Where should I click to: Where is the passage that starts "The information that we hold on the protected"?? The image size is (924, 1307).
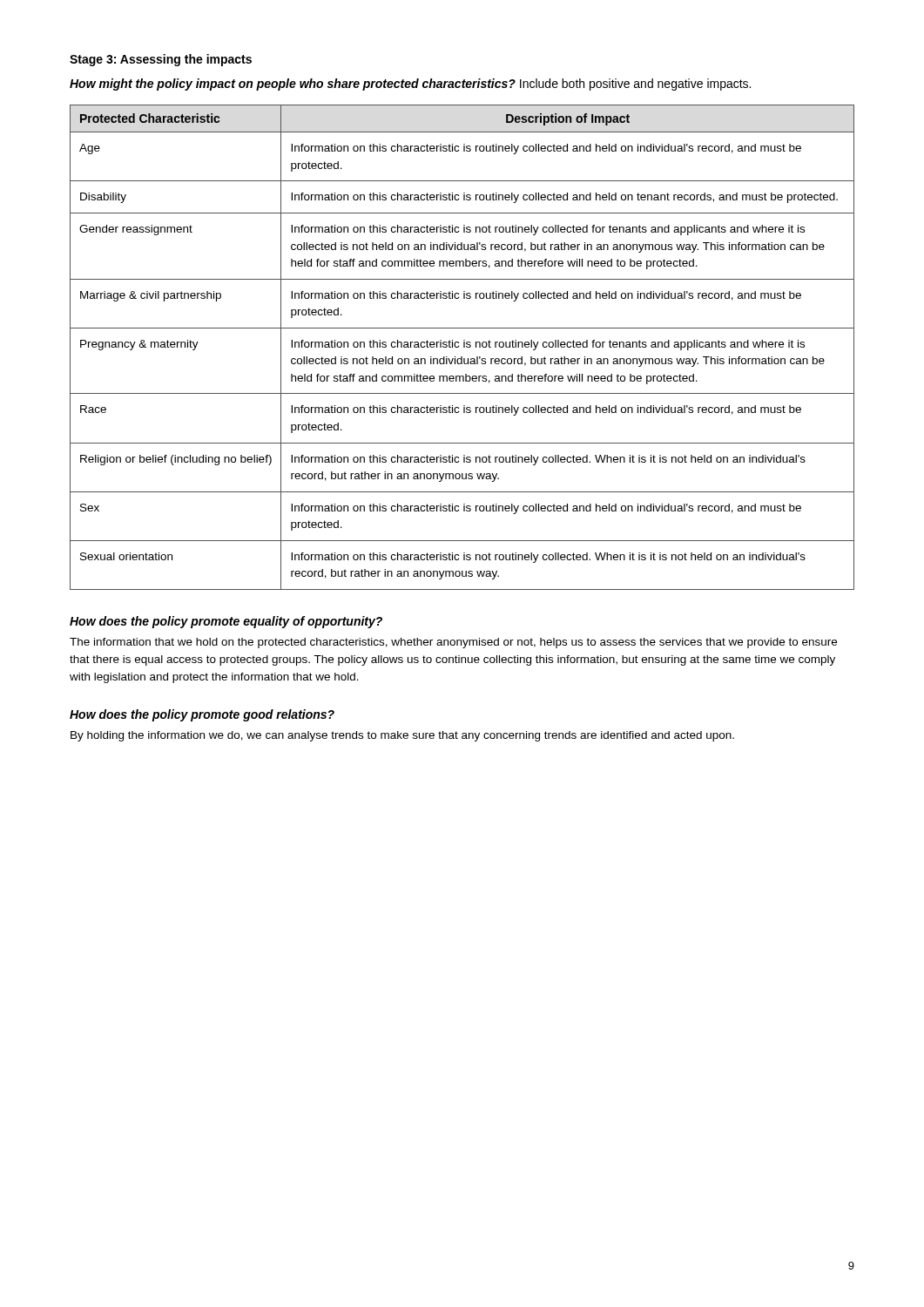(x=454, y=659)
